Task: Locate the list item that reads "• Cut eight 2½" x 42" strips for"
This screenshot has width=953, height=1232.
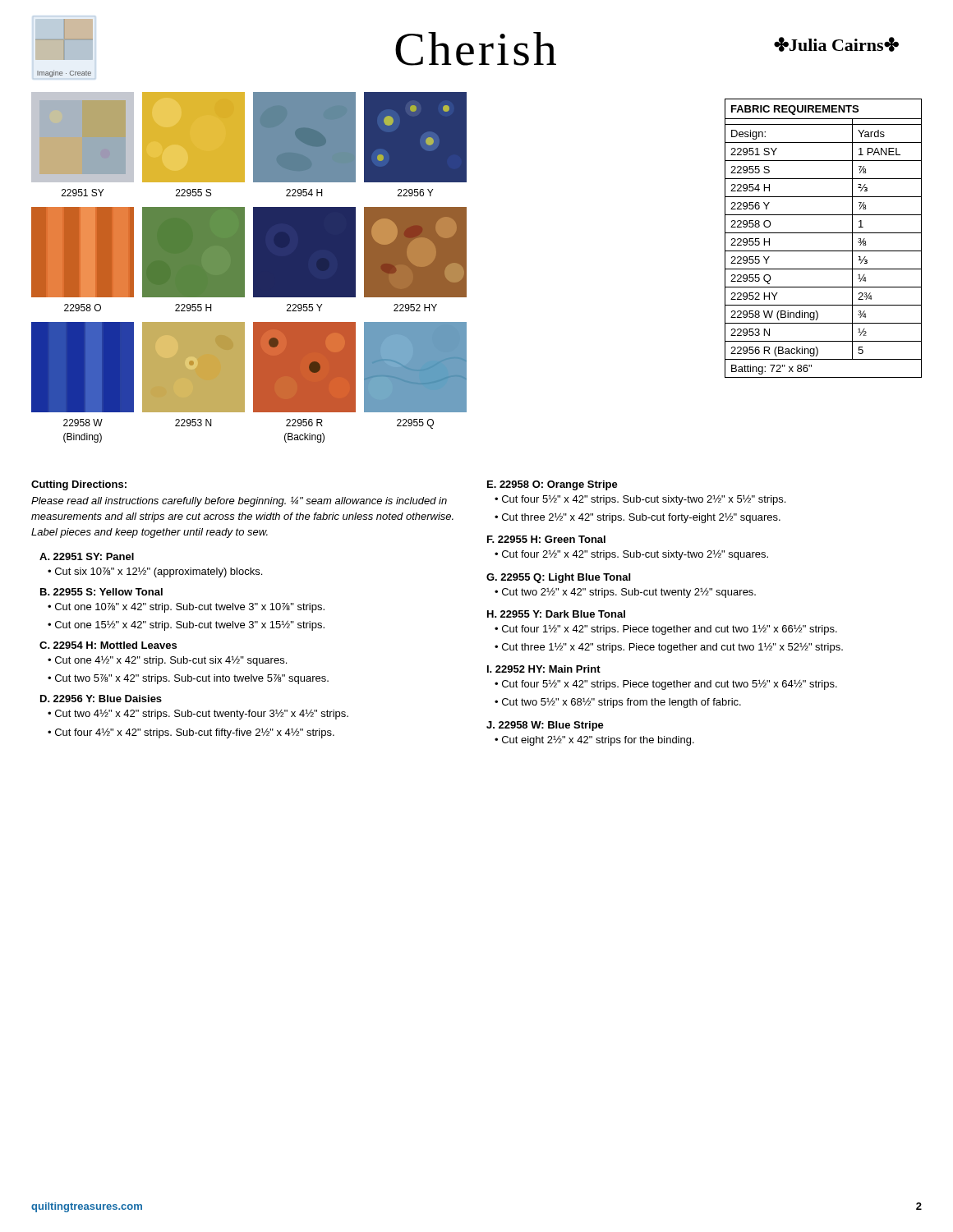Action: point(595,739)
